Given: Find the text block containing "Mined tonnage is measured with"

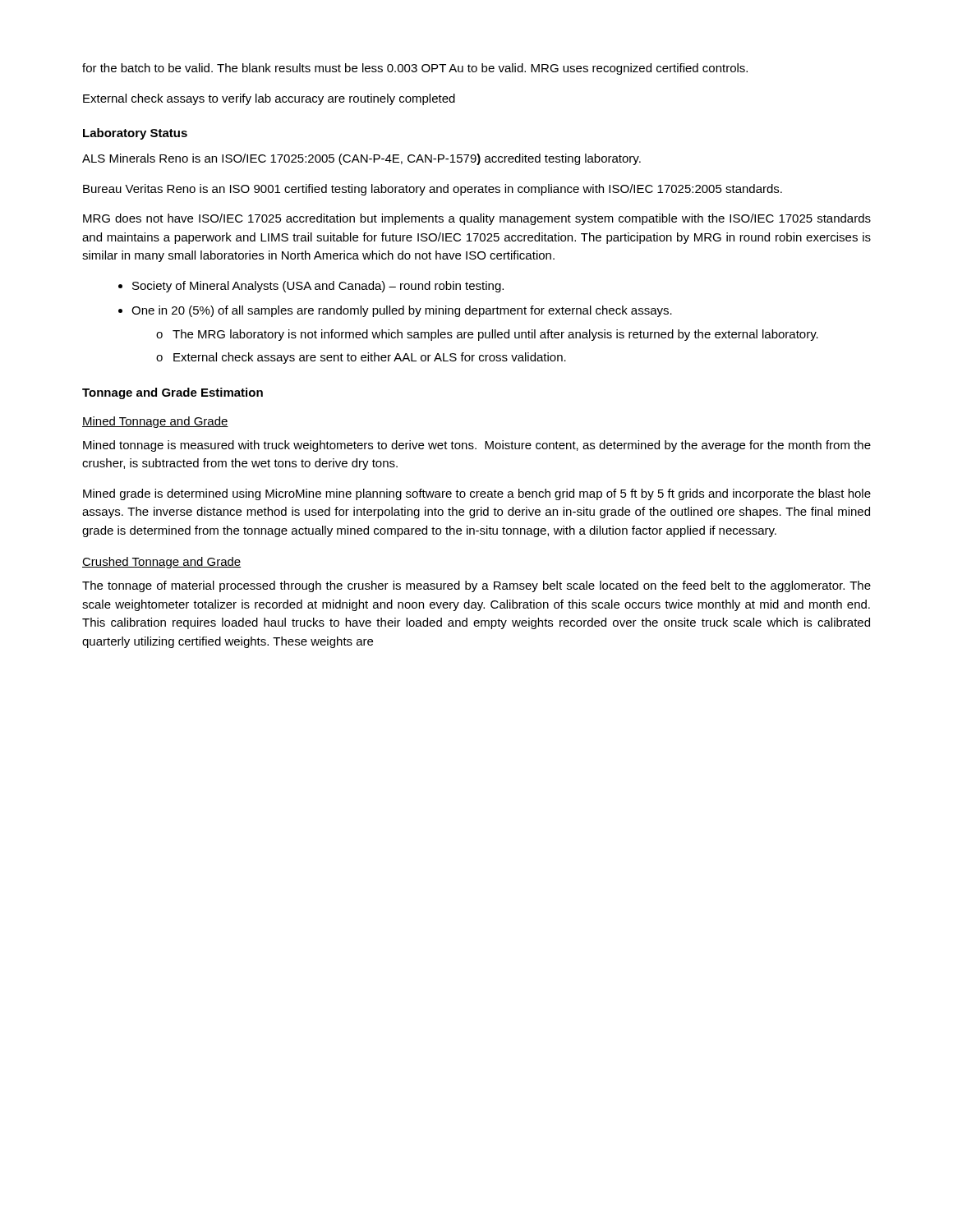Looking at the screenshot, I should [476, 454].
